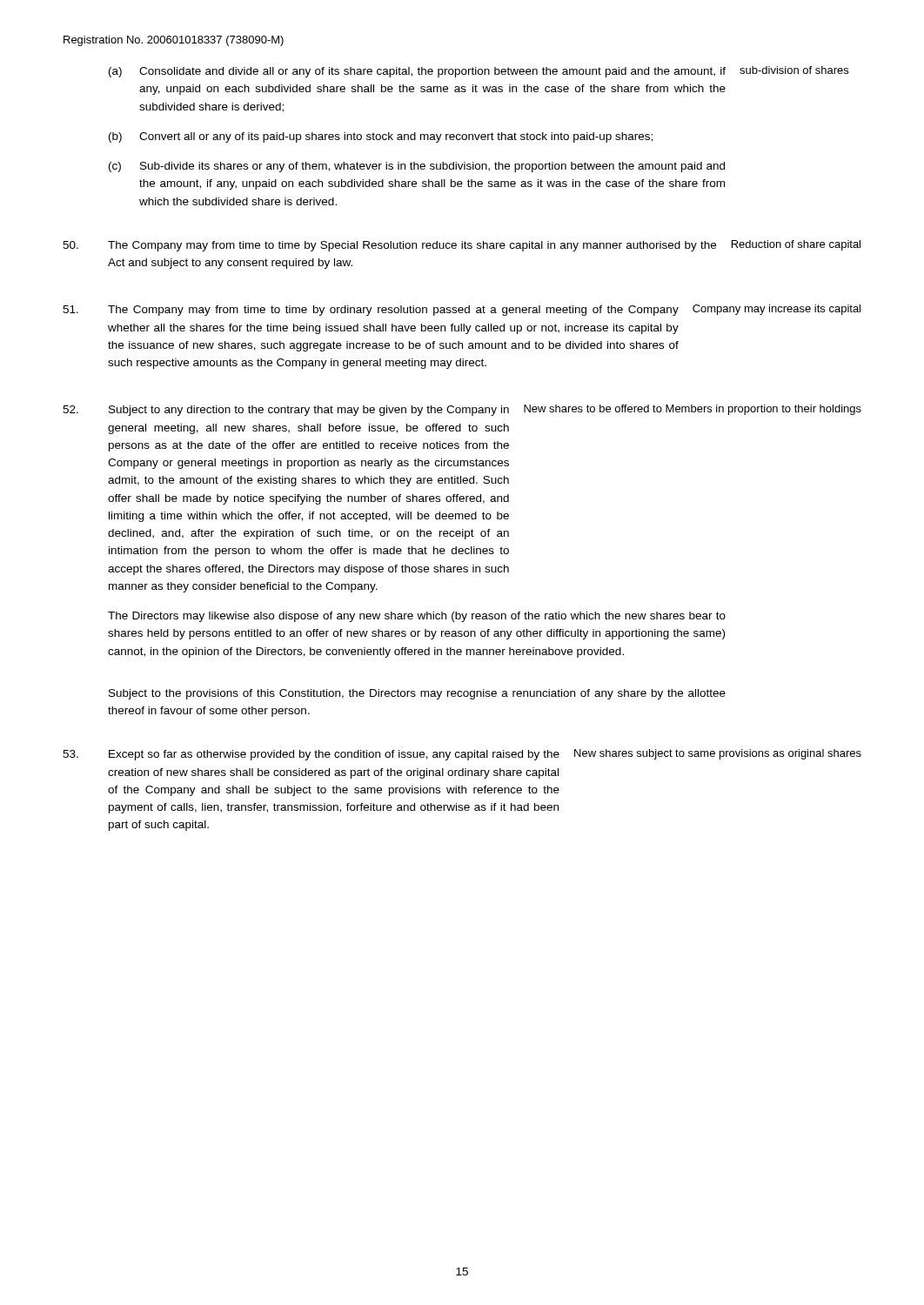Screen dimensions: 1305x924
Task: Point to the text block starting "Subject to the provisions"
Action: [417, 702]
